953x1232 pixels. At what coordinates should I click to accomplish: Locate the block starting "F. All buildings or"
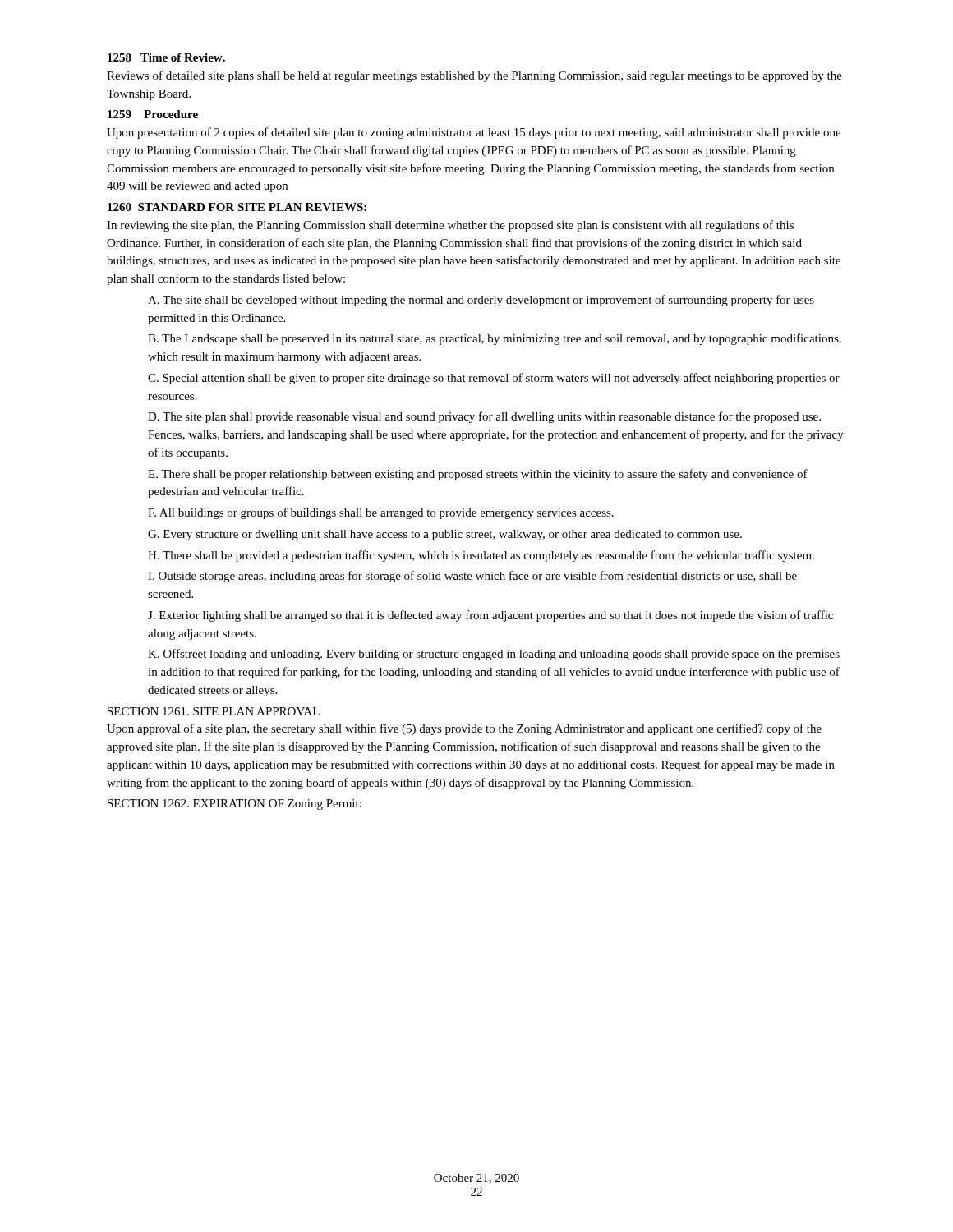point(381,513)
